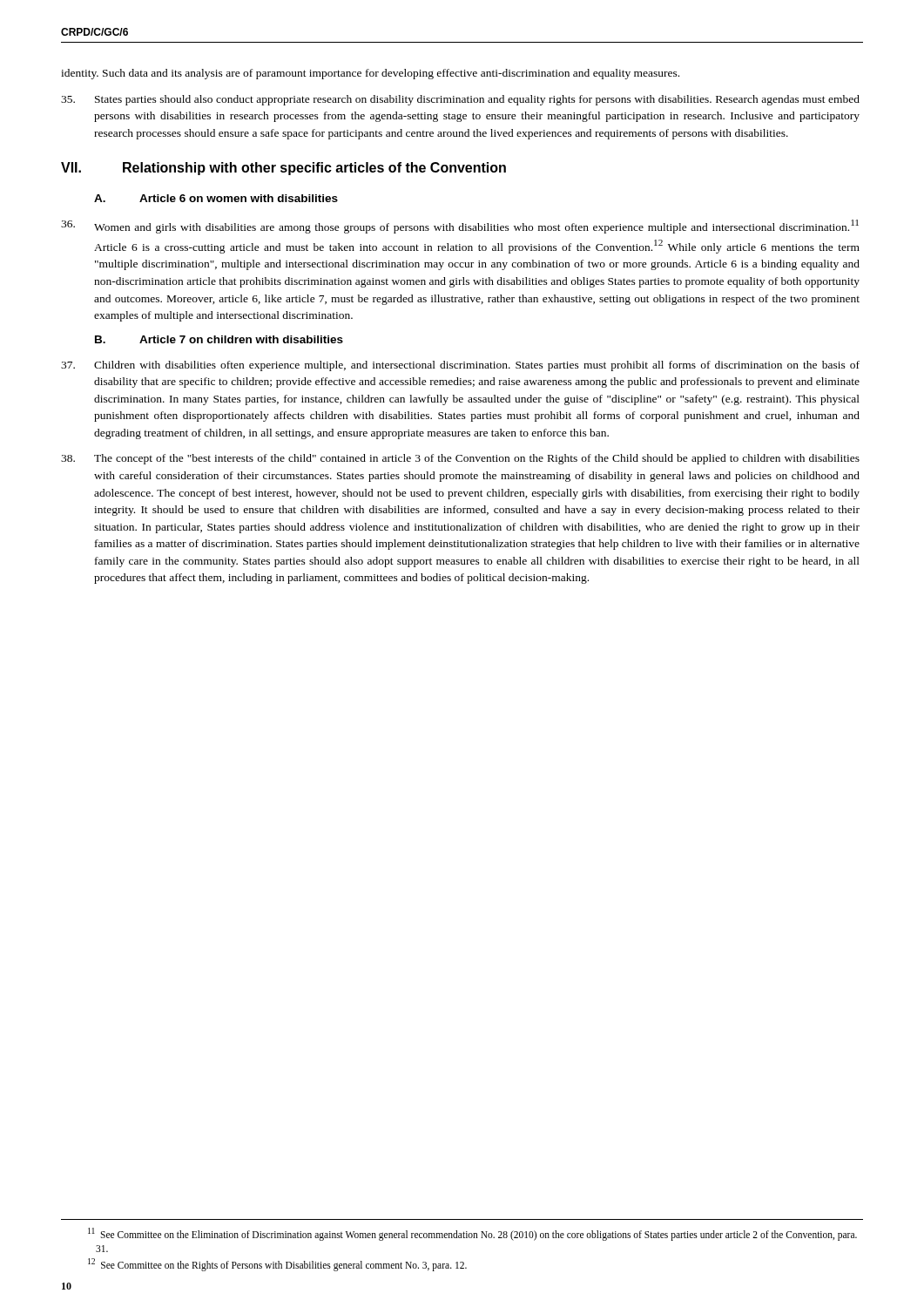Locate the section header containing "VII. Relationship with other specific articles of"

coord(462,168)
